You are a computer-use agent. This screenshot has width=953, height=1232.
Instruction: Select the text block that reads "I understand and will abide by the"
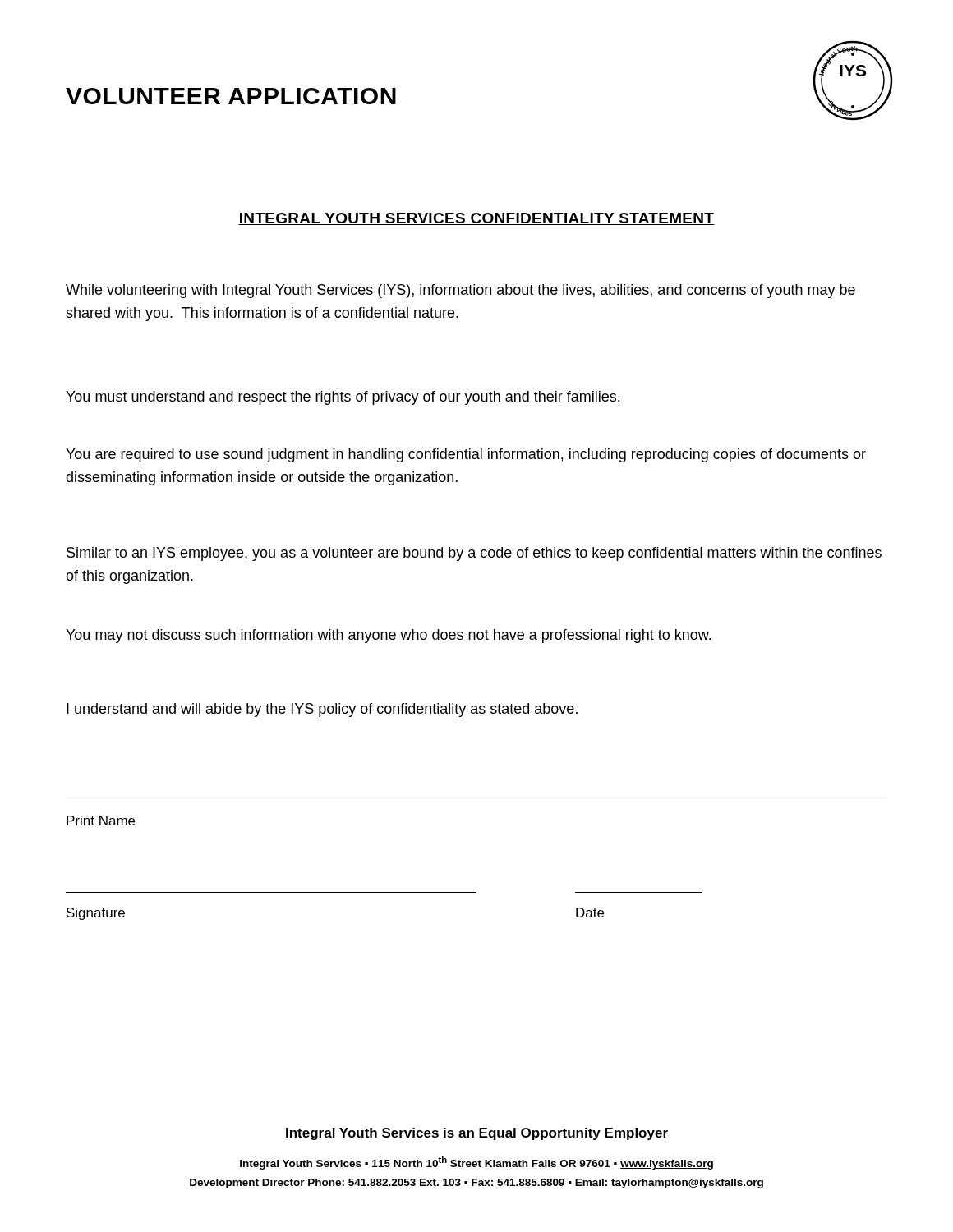pyautogui.click(x=322, y=709)
